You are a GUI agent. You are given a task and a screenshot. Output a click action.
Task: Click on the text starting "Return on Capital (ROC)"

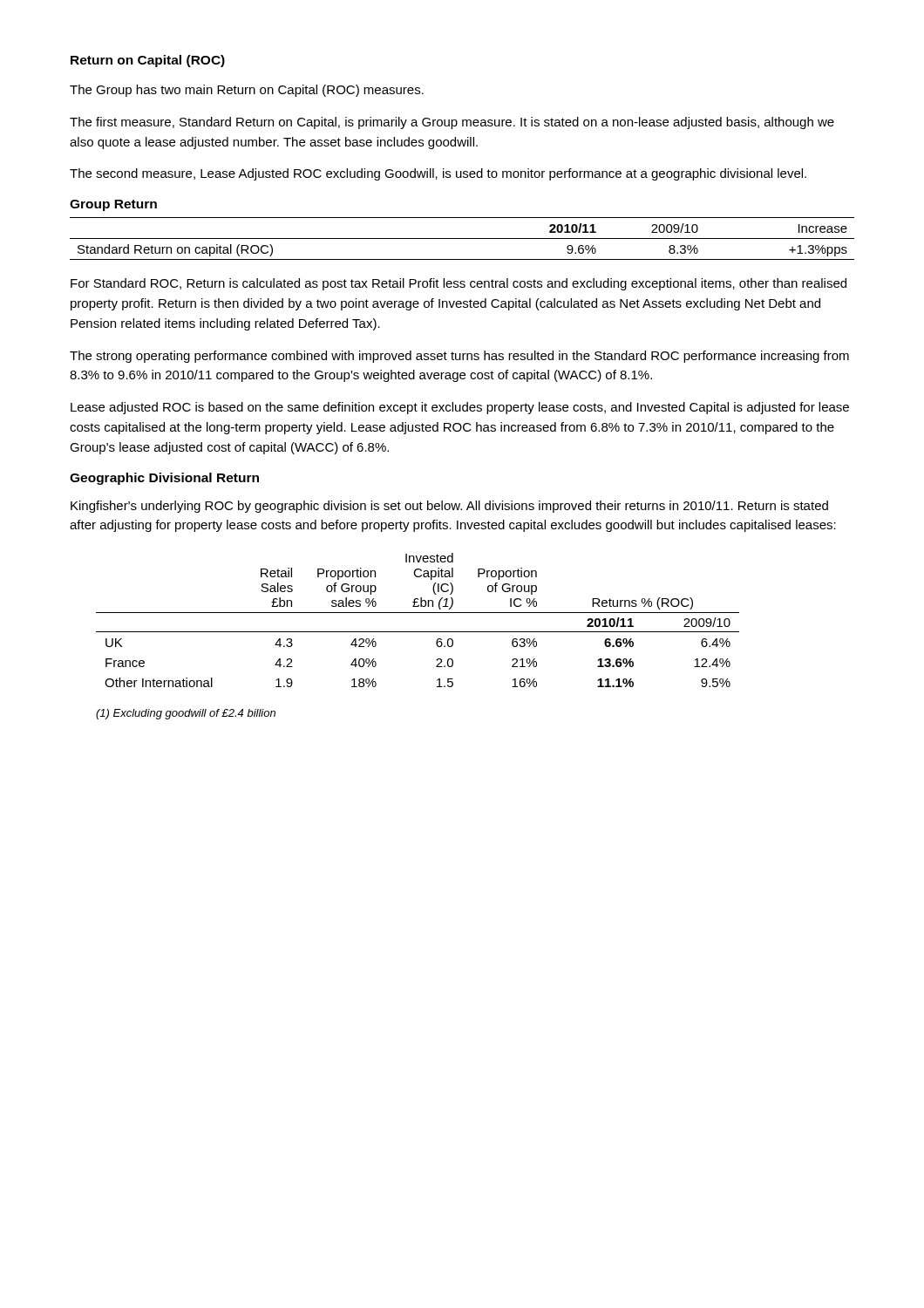147,60
